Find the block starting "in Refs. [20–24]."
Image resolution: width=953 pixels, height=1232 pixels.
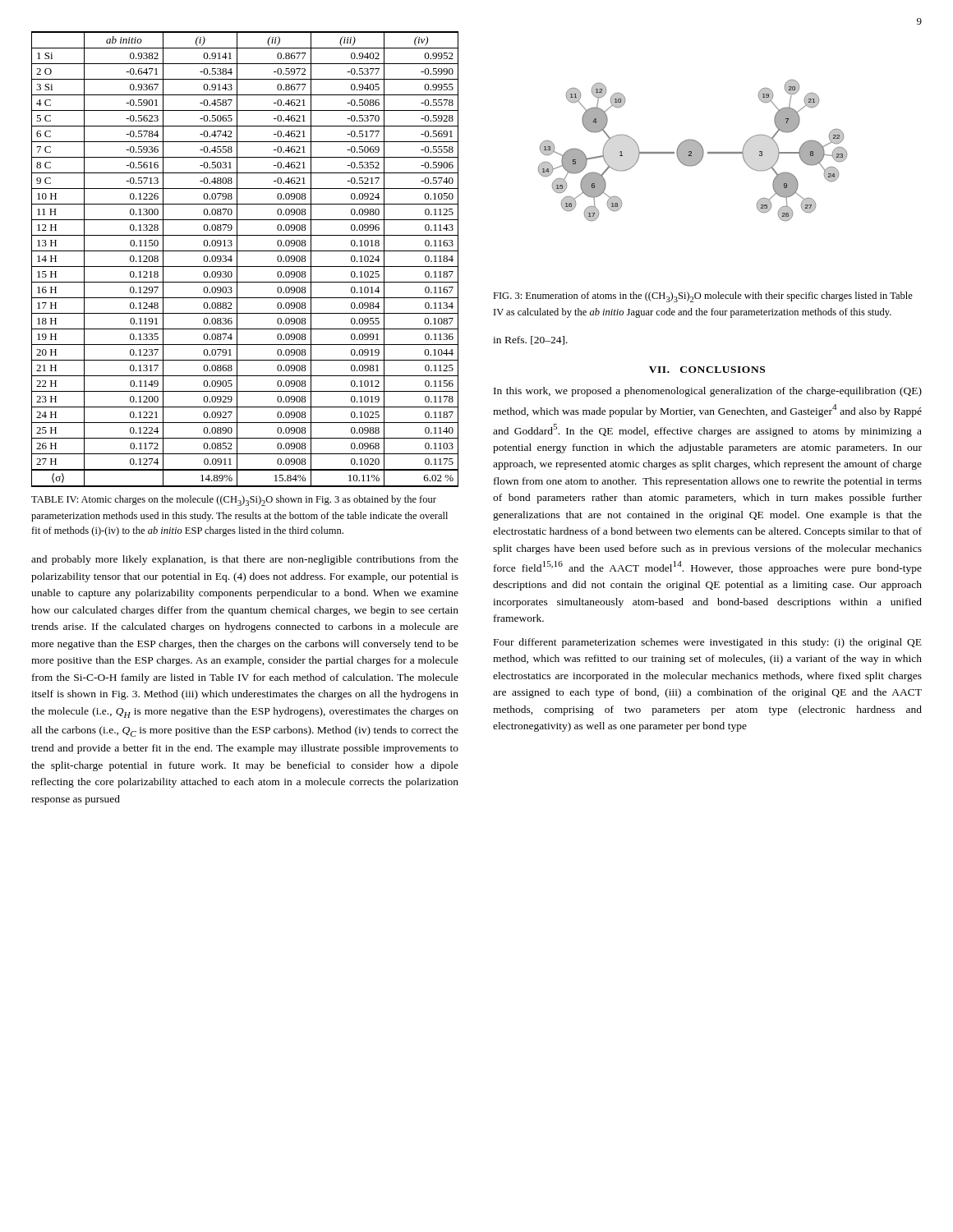click(530, 339)
